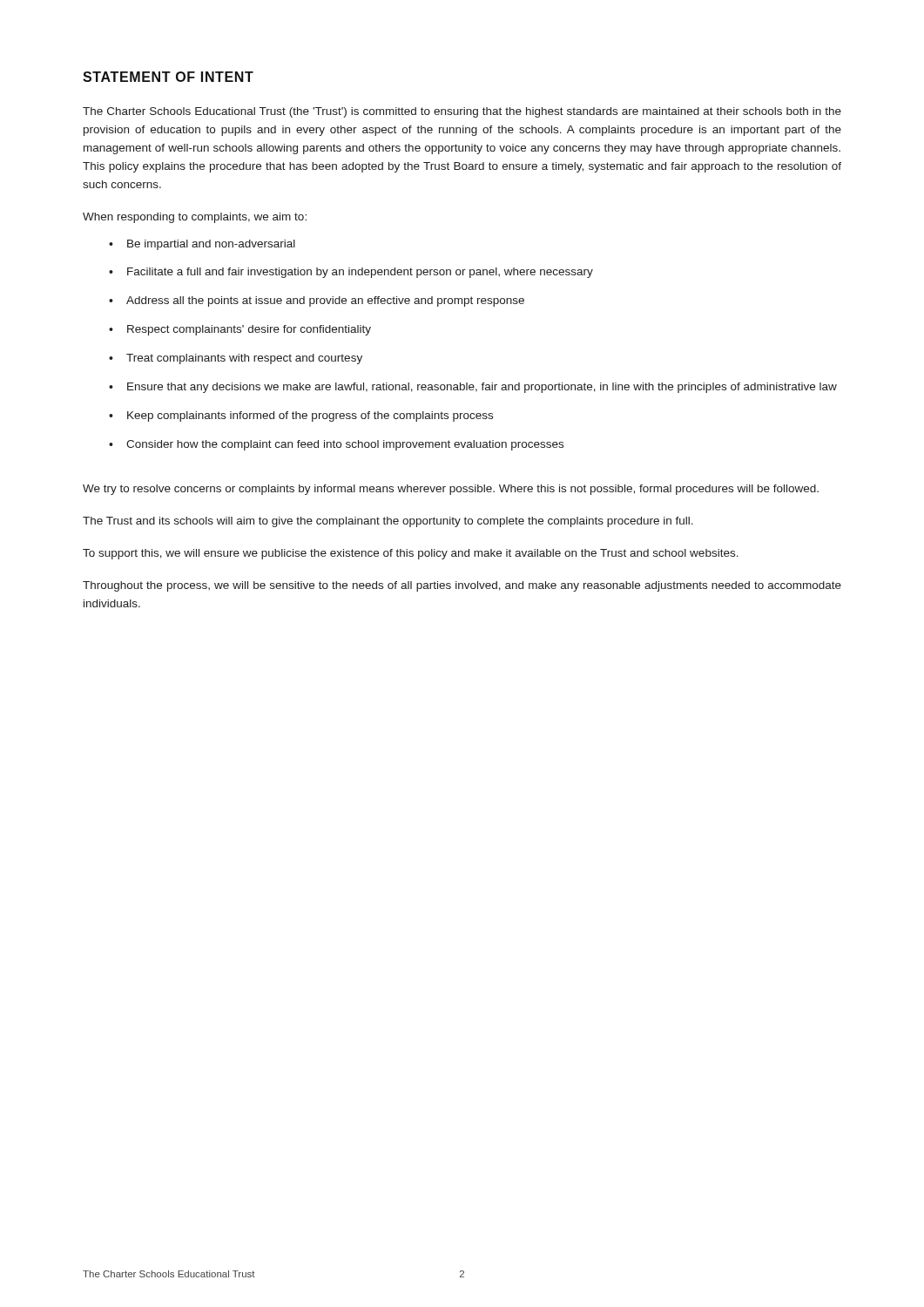This screenshot has height=1307, width=924.
Task: Where is the passage that starts "When responding to"?
Action: pyautogui.click(x=195, y=216)
